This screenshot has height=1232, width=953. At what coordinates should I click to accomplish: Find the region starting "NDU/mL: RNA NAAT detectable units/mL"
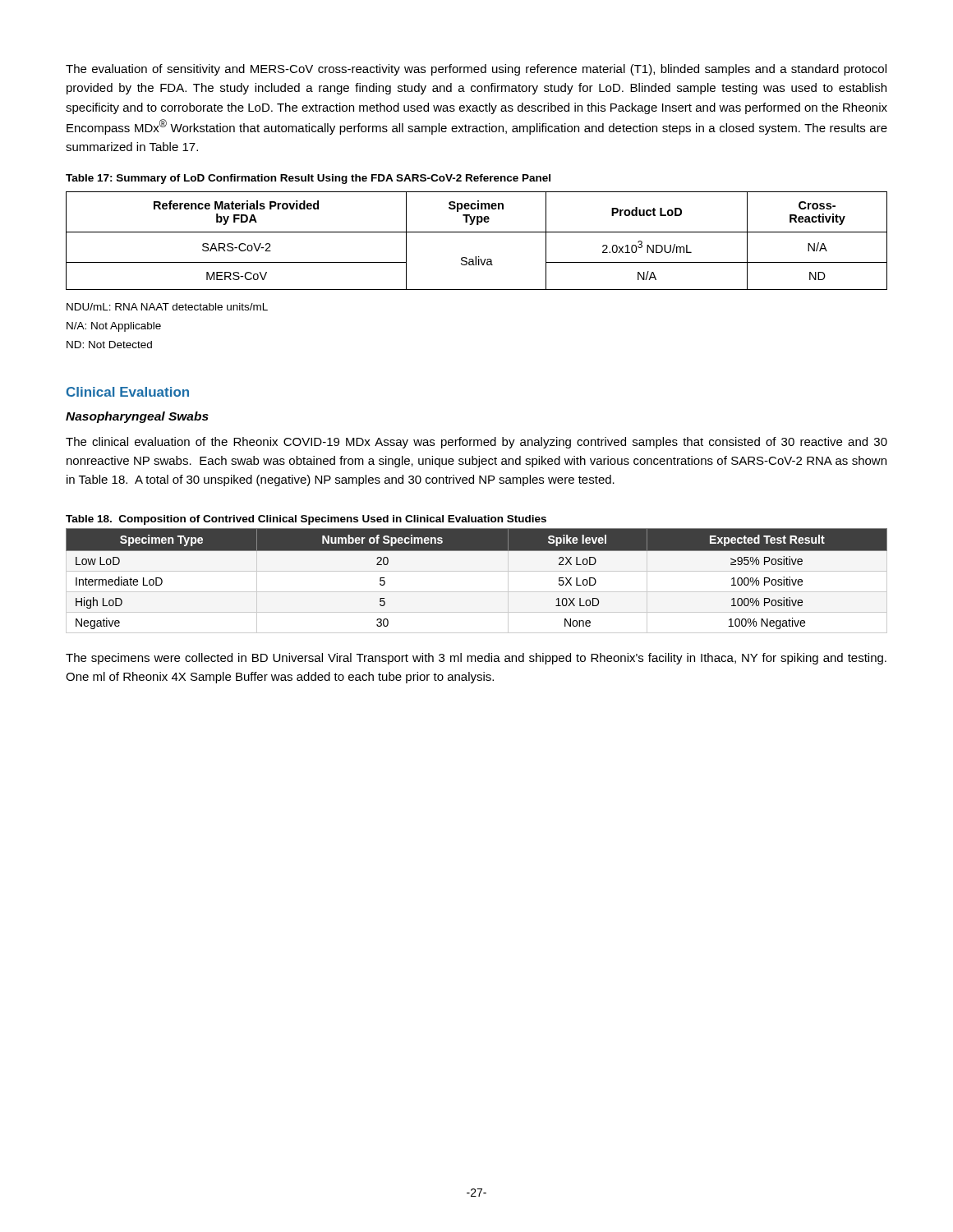[167, 326]
